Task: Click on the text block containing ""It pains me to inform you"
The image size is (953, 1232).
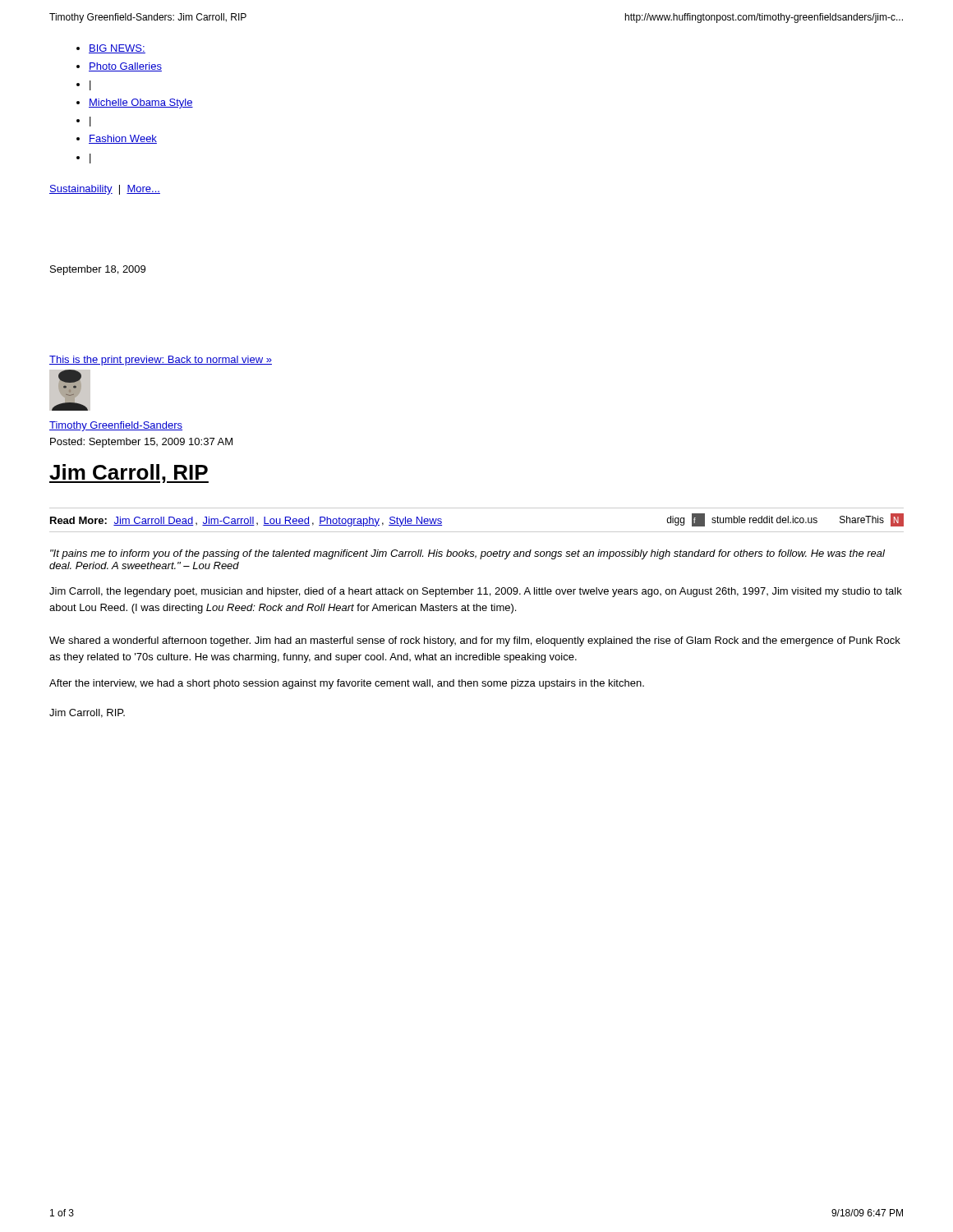Action: tap(467, 559)
